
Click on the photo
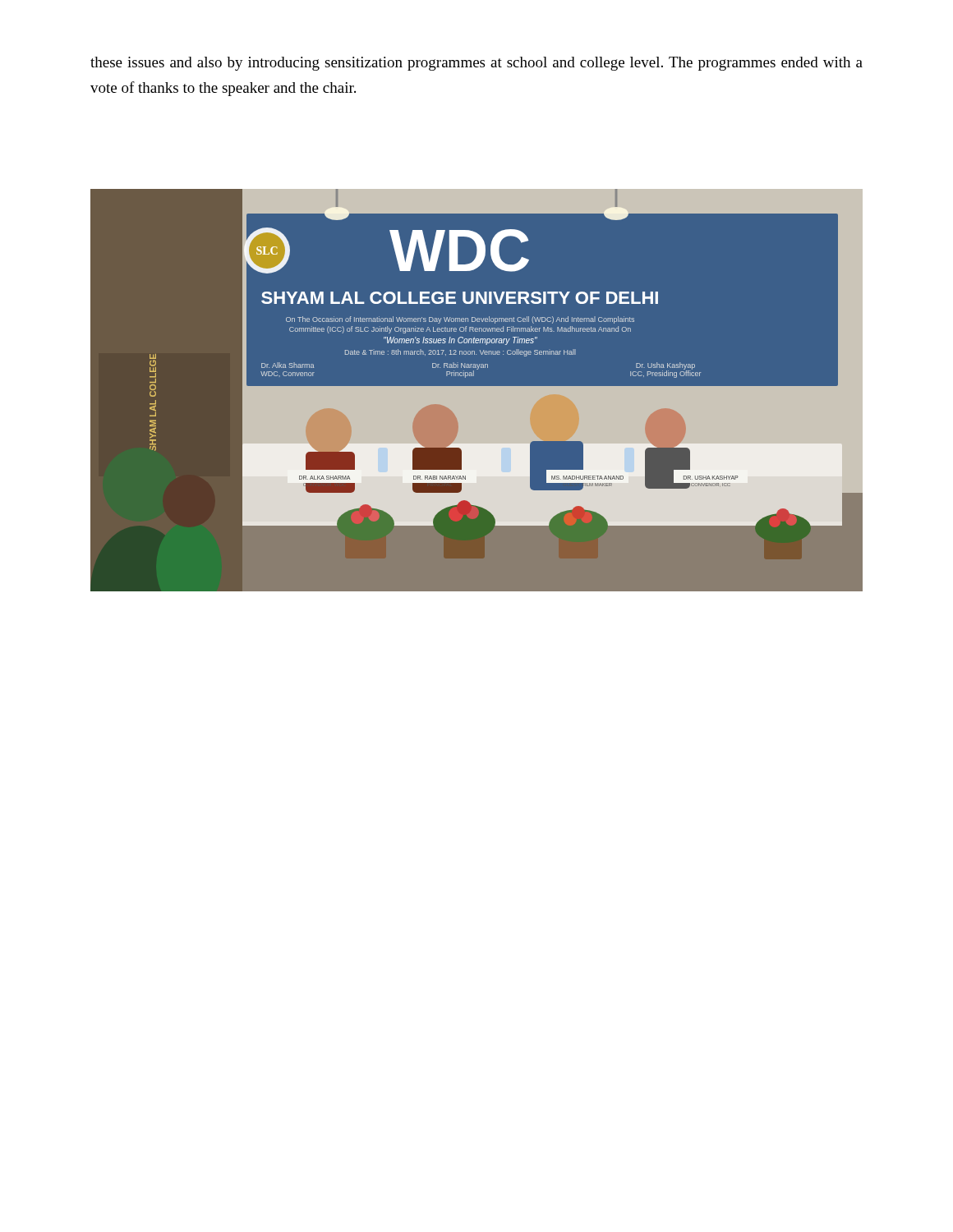click(476, 390)
